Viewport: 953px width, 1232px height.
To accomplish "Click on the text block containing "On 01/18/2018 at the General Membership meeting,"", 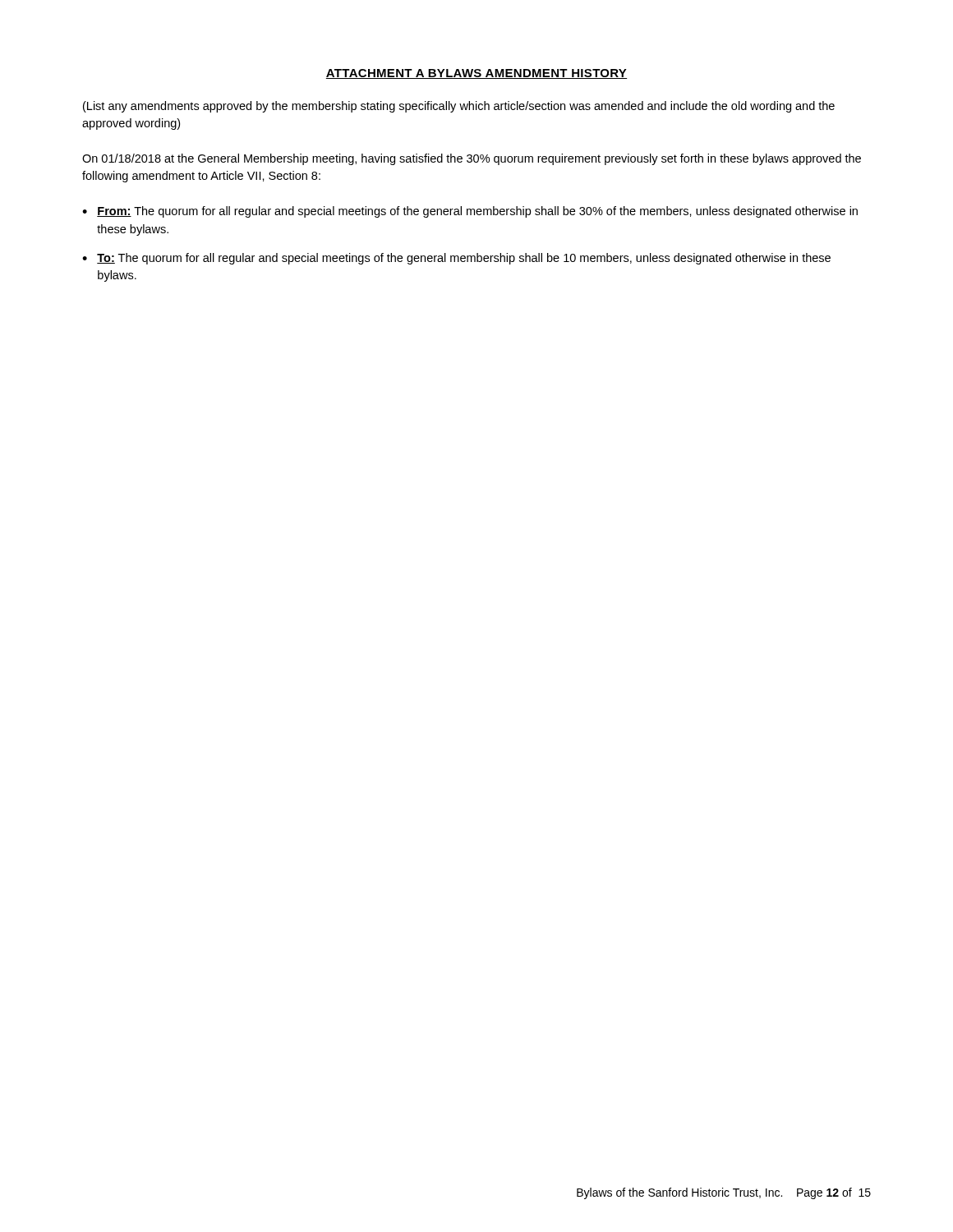I will 472,167.
